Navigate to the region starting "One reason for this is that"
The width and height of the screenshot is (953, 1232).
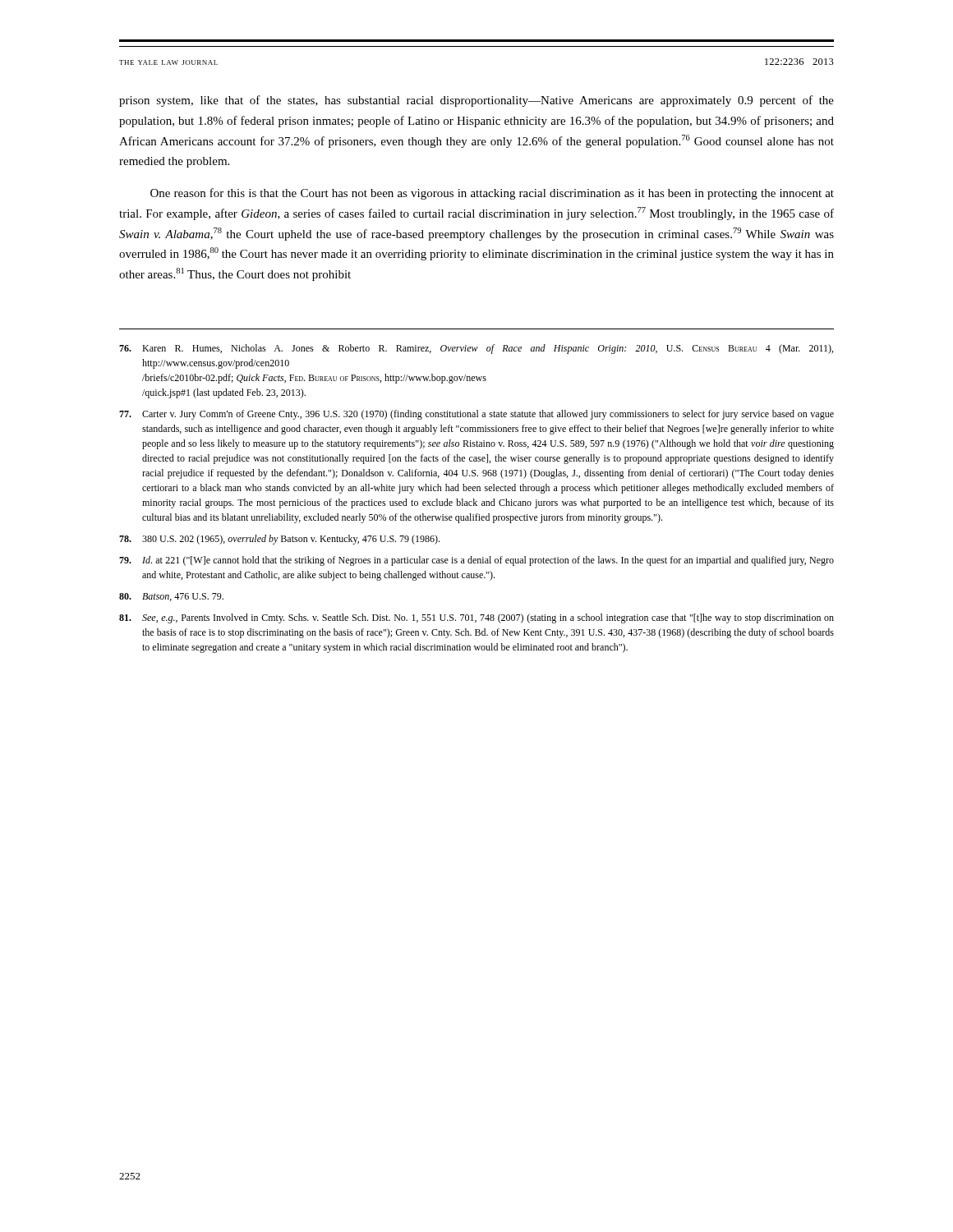(476, 234)
